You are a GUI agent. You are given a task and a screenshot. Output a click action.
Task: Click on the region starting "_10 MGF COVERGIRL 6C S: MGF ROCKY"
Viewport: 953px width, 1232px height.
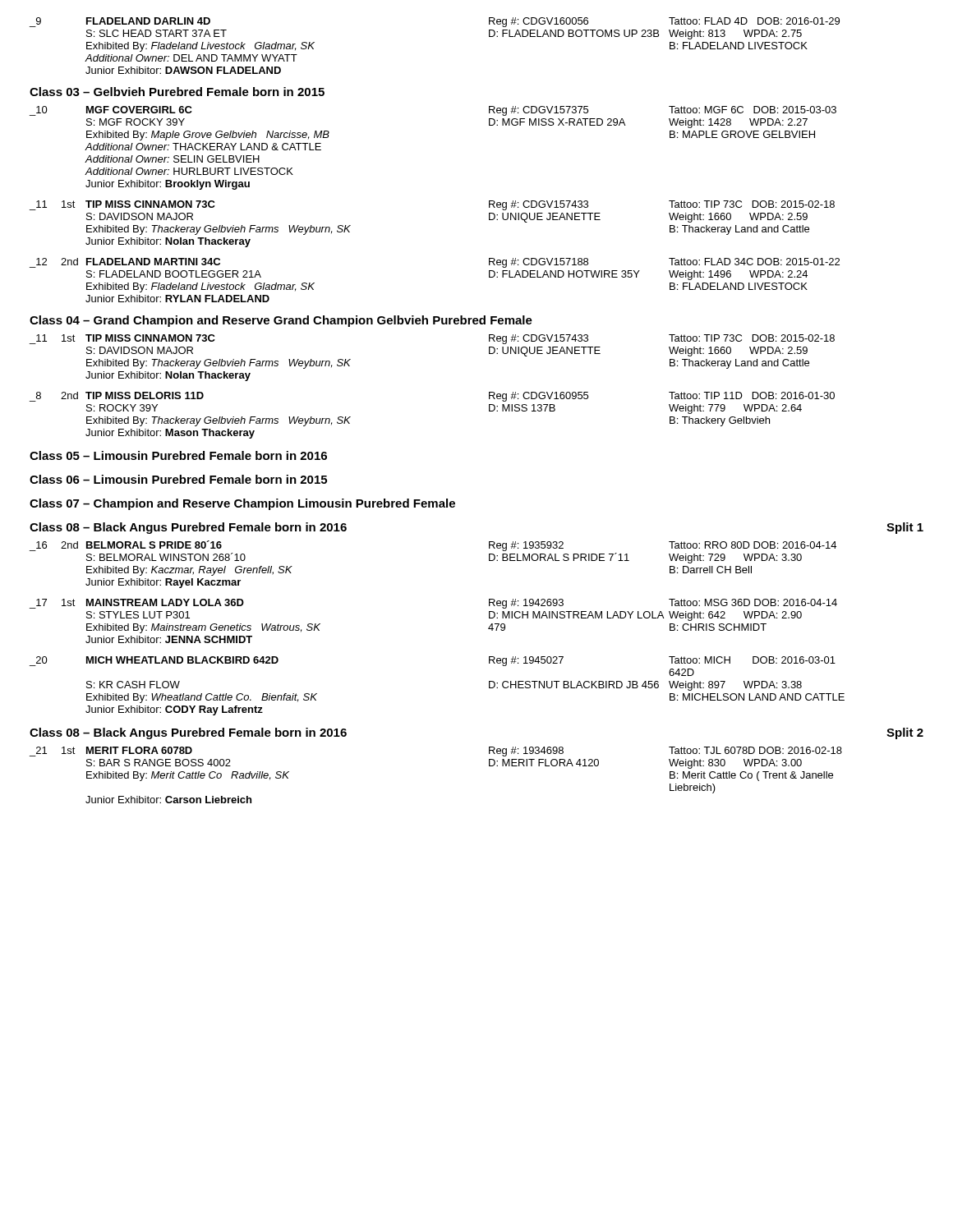click(146, 110)
